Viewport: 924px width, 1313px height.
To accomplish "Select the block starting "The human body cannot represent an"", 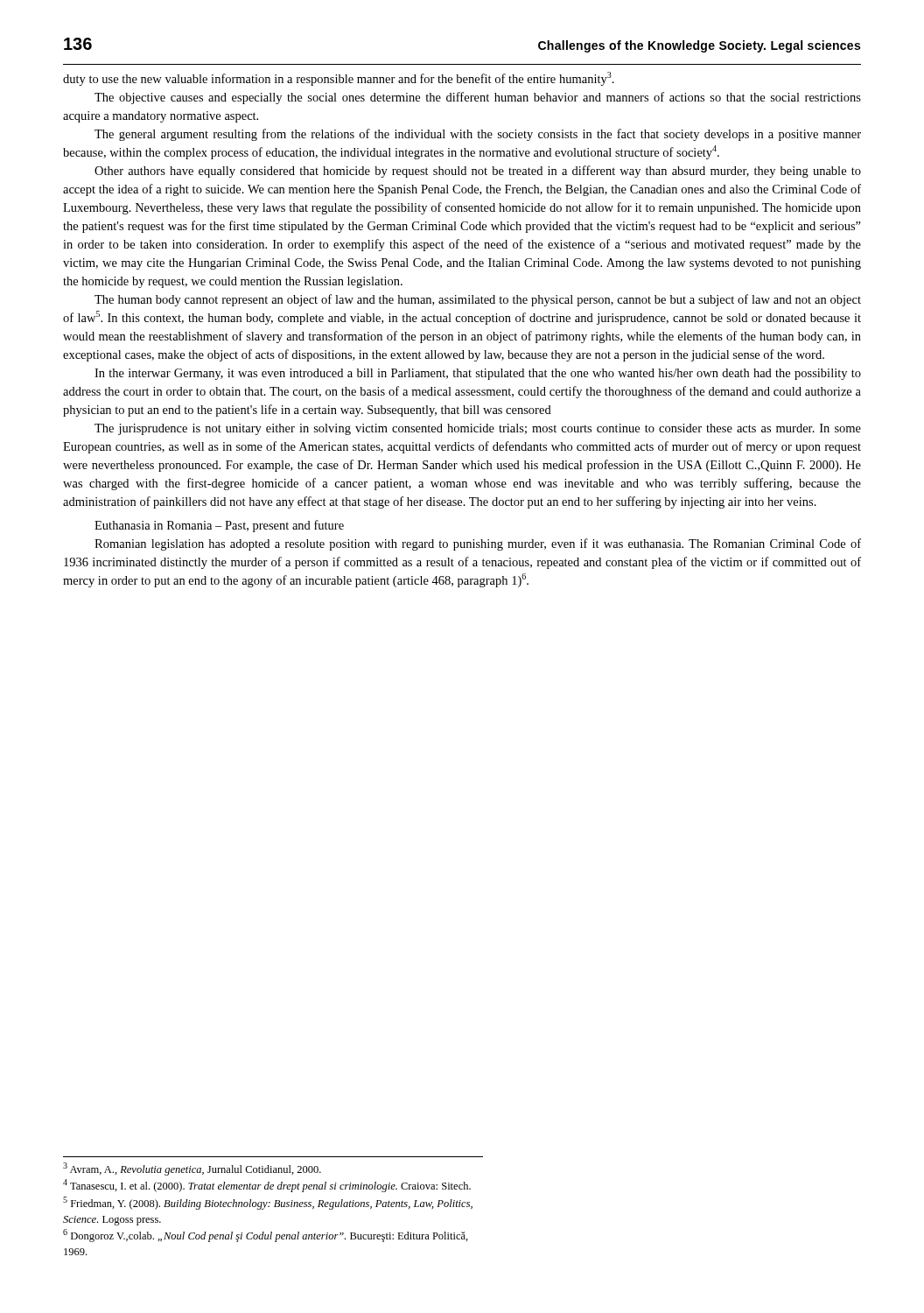I will click(462, 328).
